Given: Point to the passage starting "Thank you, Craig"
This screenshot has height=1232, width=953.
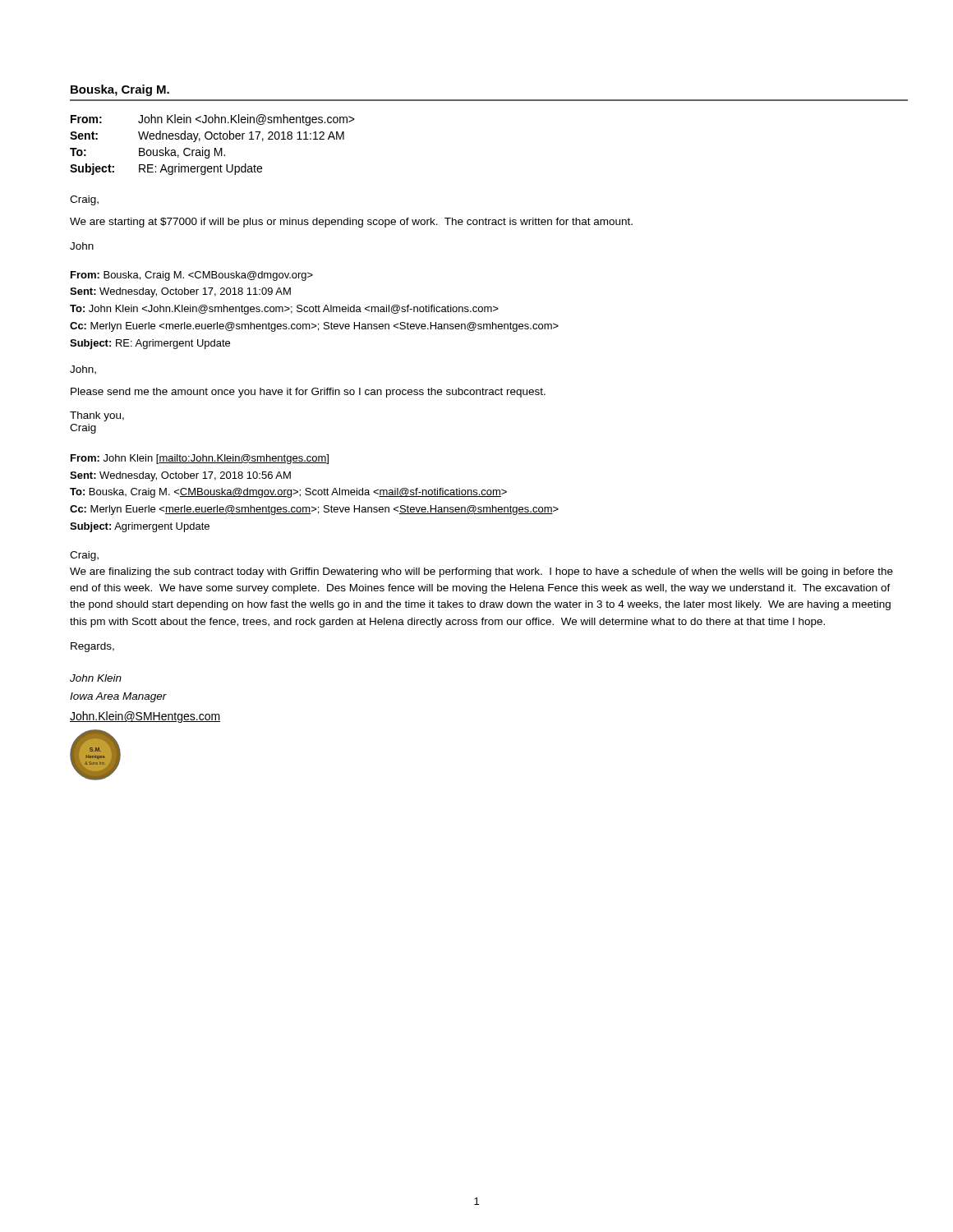Looking at the screenshot, I should coord(97,421).
